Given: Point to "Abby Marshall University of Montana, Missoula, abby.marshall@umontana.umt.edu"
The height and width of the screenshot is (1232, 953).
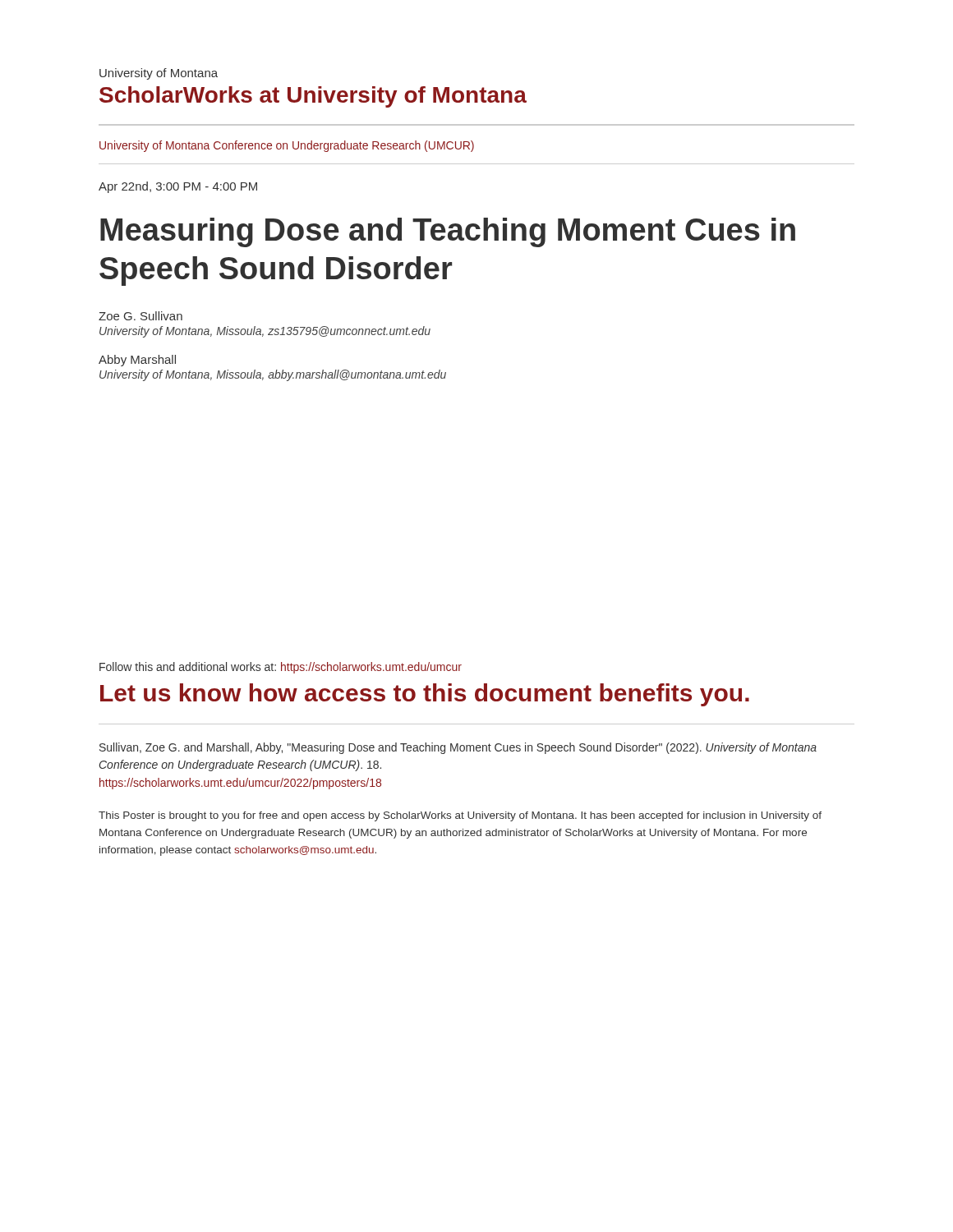Looking at the screenshot, I should [x=137, y=361].
